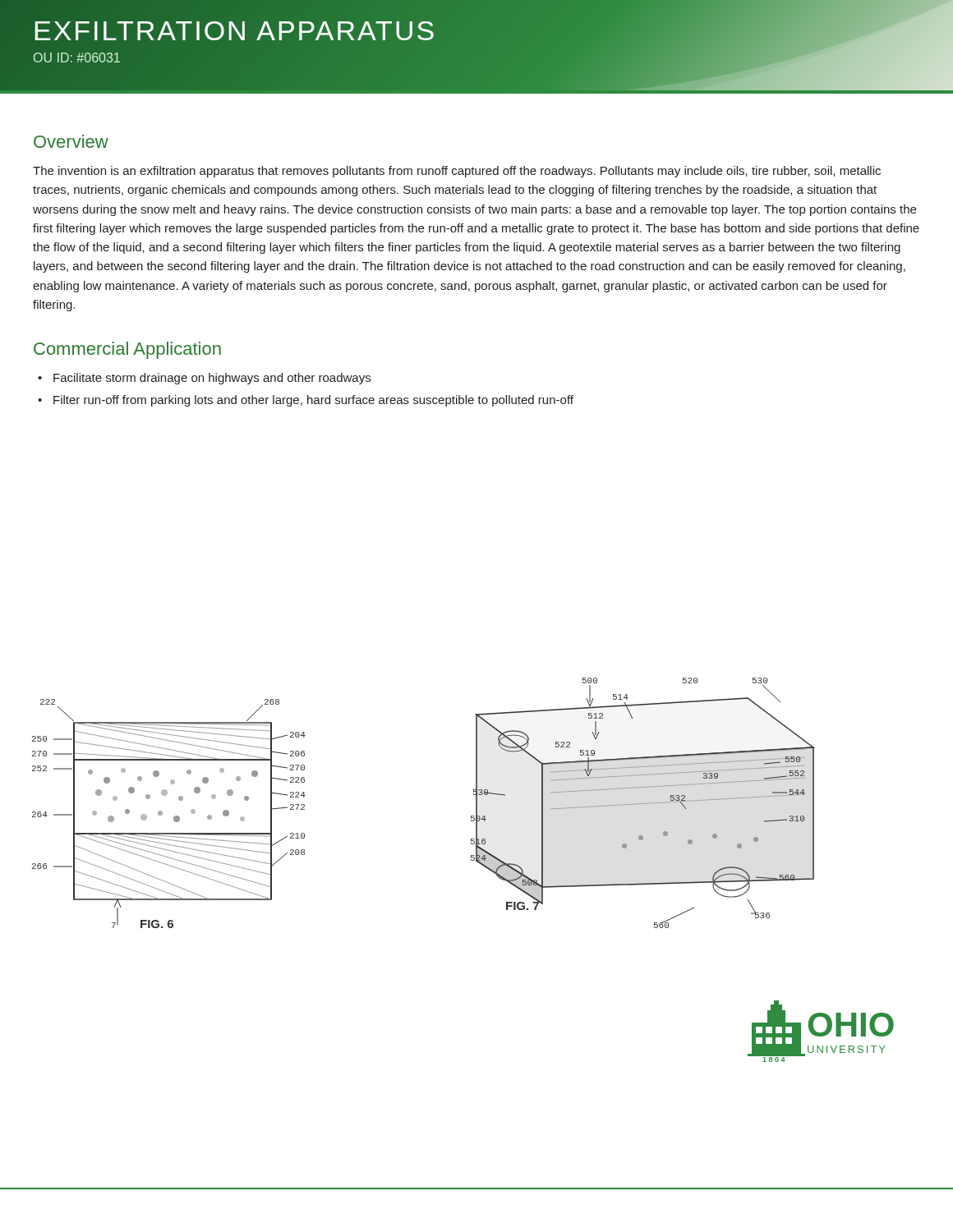Navigate to the region starting "Filter run-off from parking lots and other large,"
Viewport: 953px width, 1232px height.
click(x=476, y=400)
